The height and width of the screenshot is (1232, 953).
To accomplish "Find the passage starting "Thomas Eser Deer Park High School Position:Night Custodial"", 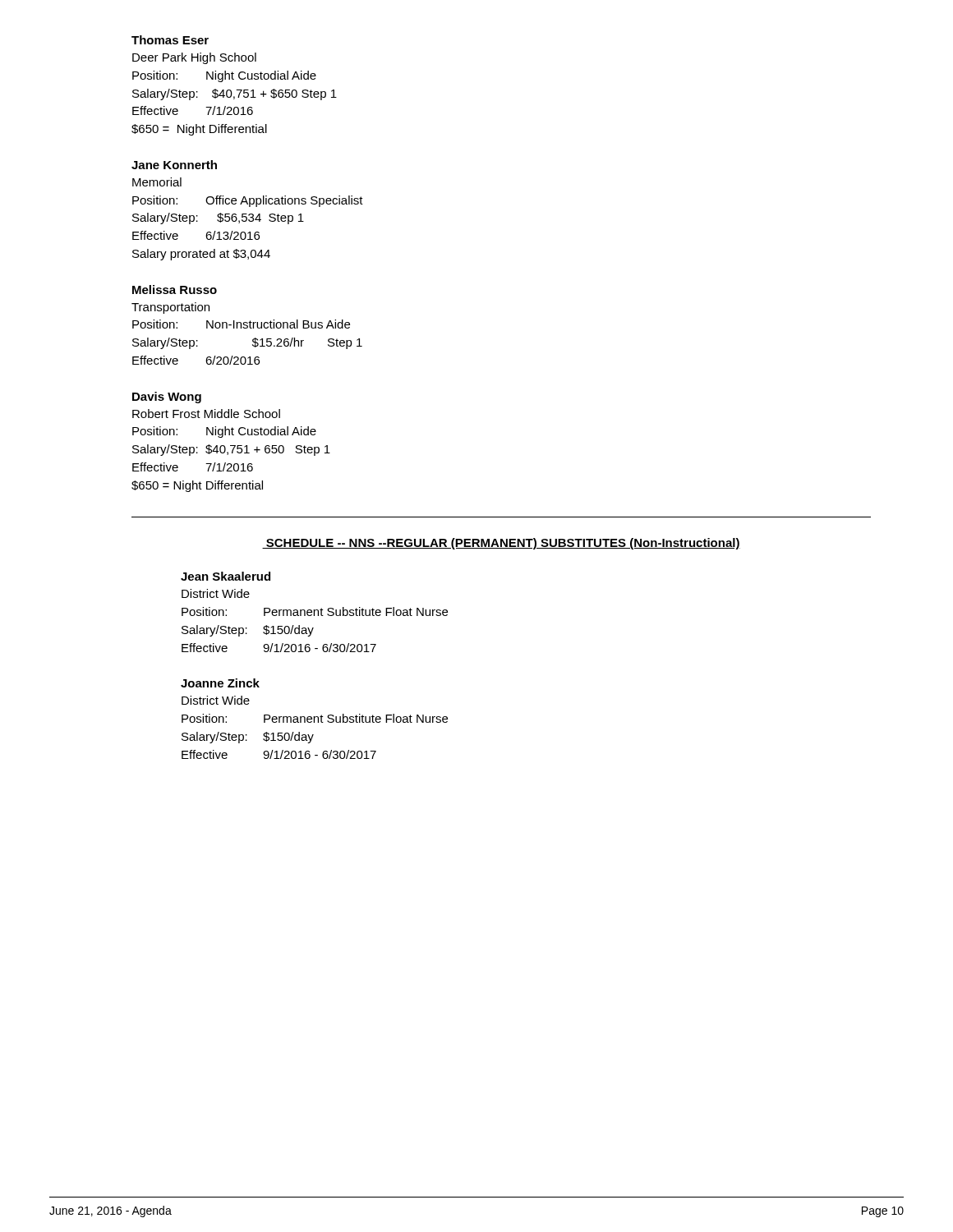I will point(170,40).
